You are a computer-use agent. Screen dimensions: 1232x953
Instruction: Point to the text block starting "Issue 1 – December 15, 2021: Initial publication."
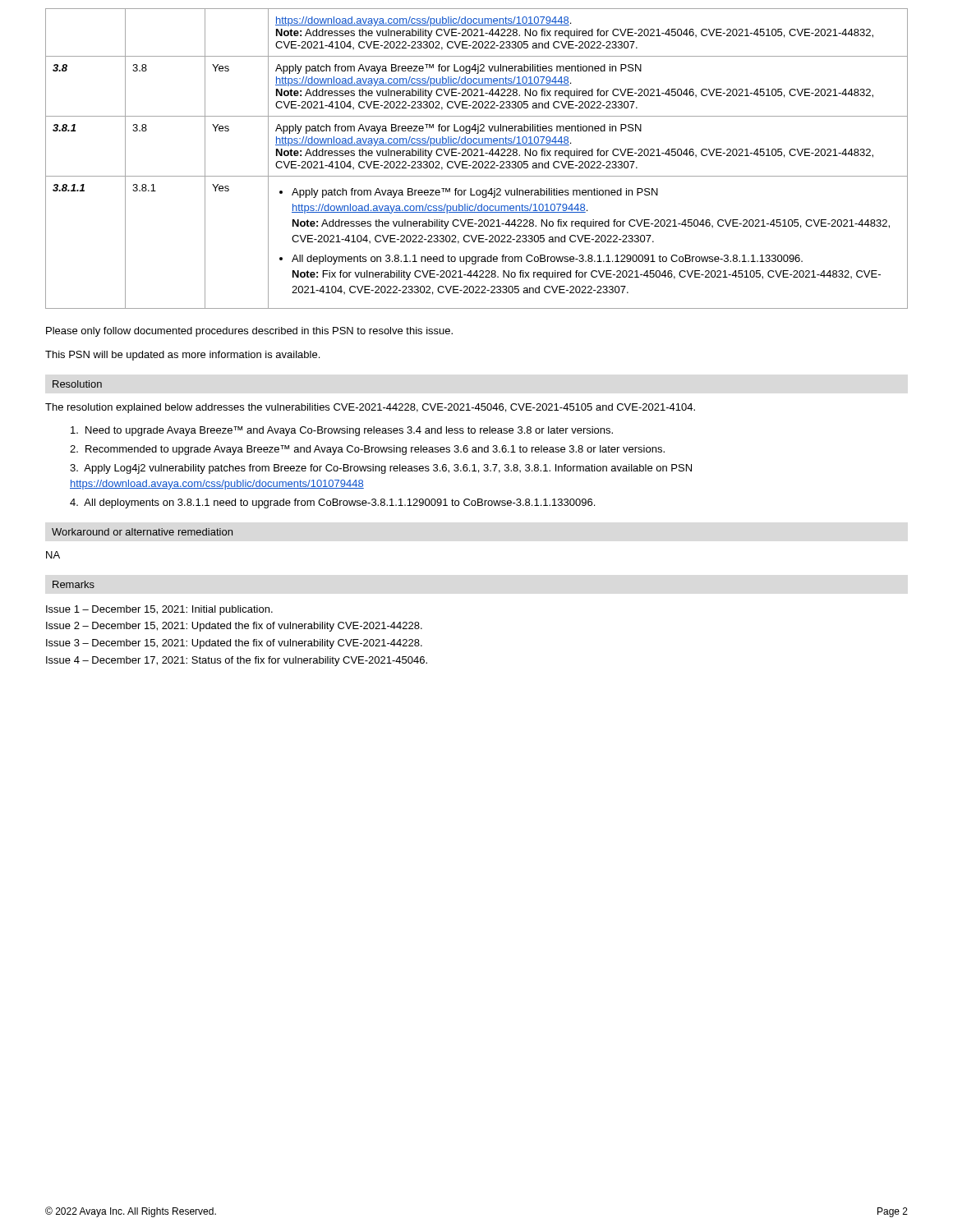(159, 609)
